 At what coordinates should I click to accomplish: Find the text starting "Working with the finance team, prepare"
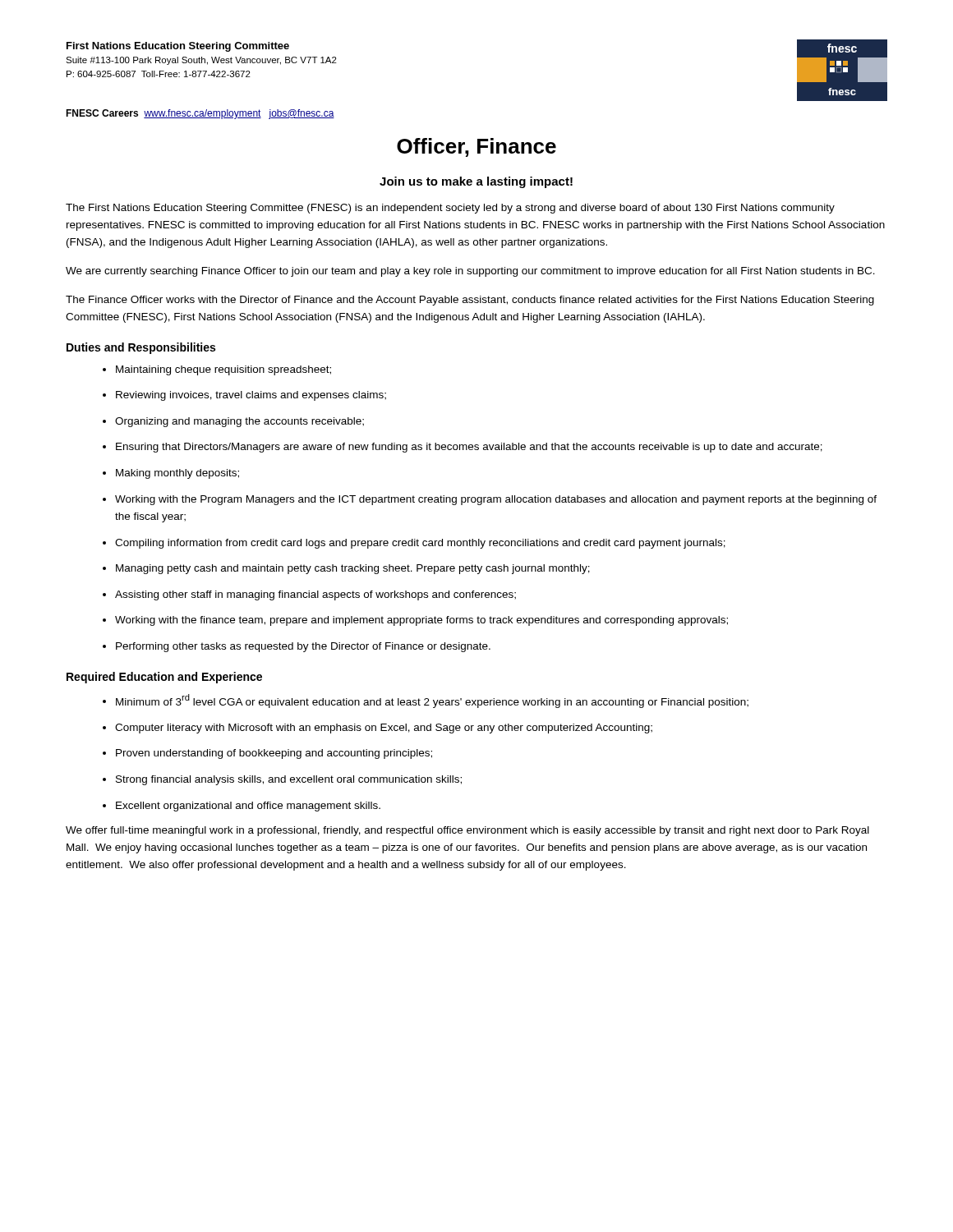pyautogui.click(x=476, y=620)
